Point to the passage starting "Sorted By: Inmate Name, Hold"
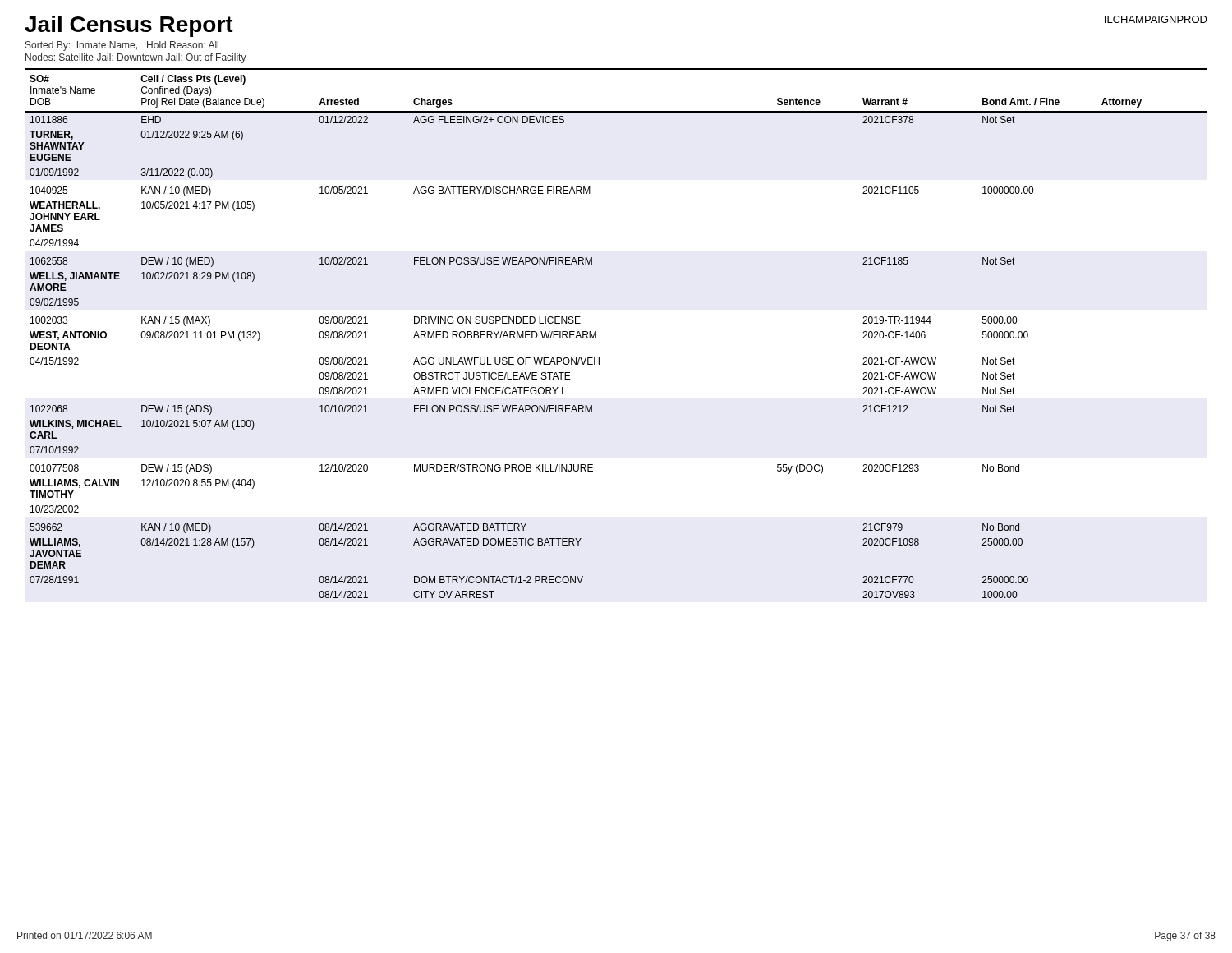The width and height of the screenshot is (1232, 953). (x=122, y=45)
